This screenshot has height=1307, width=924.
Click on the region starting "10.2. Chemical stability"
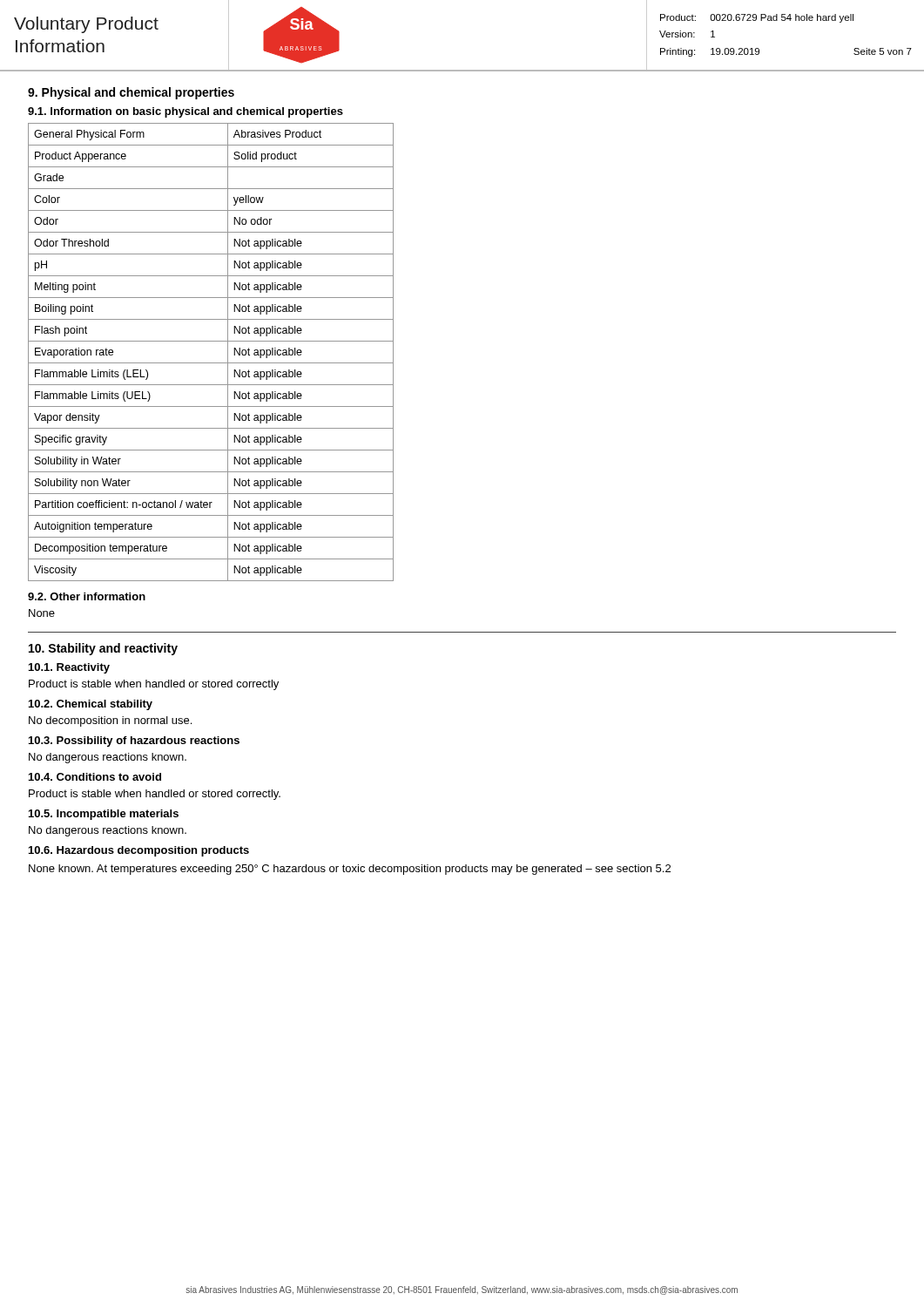pyautogui.click(x=90, y=704)
